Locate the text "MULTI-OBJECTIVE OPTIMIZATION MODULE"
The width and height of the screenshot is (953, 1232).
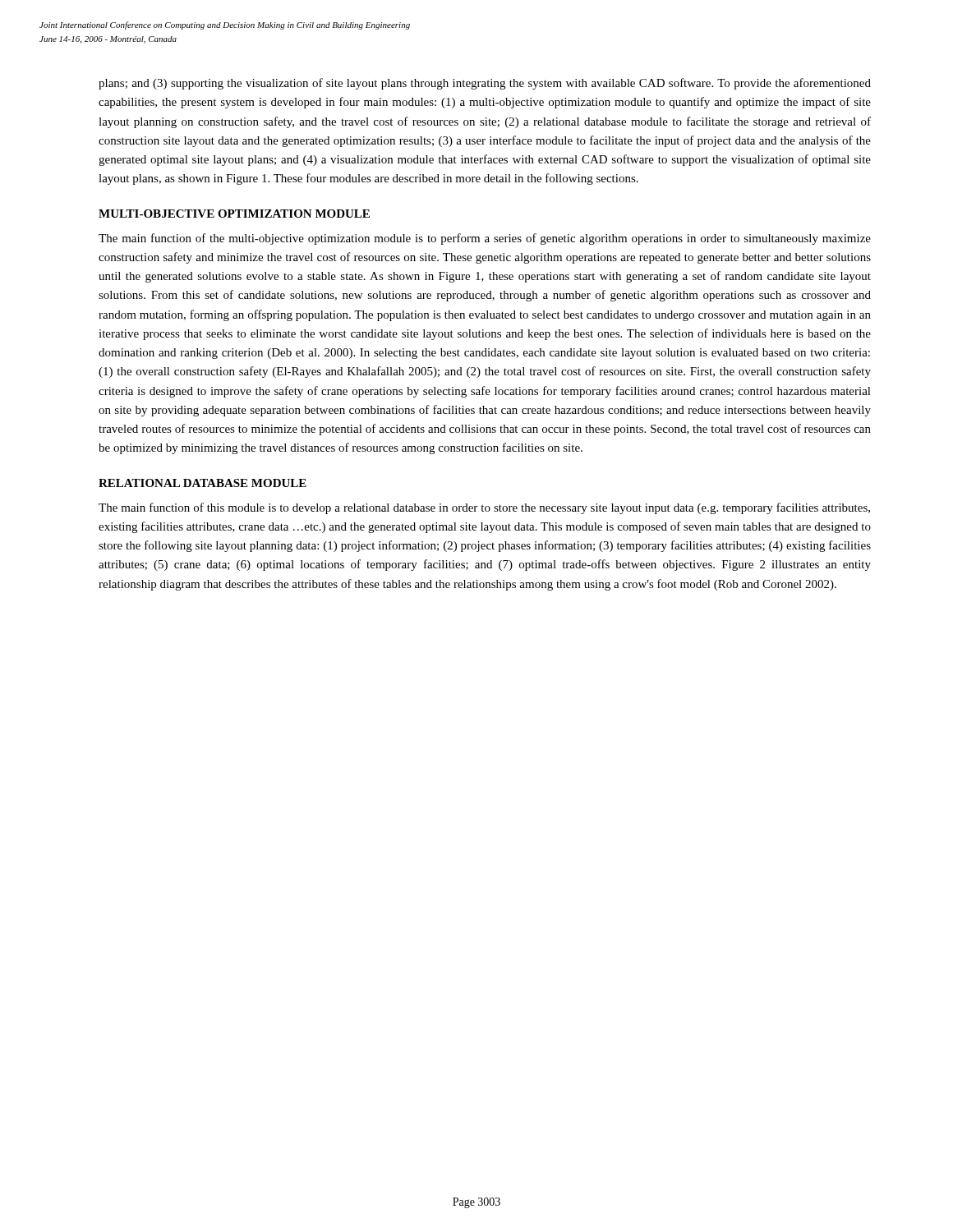coord(234,213)
